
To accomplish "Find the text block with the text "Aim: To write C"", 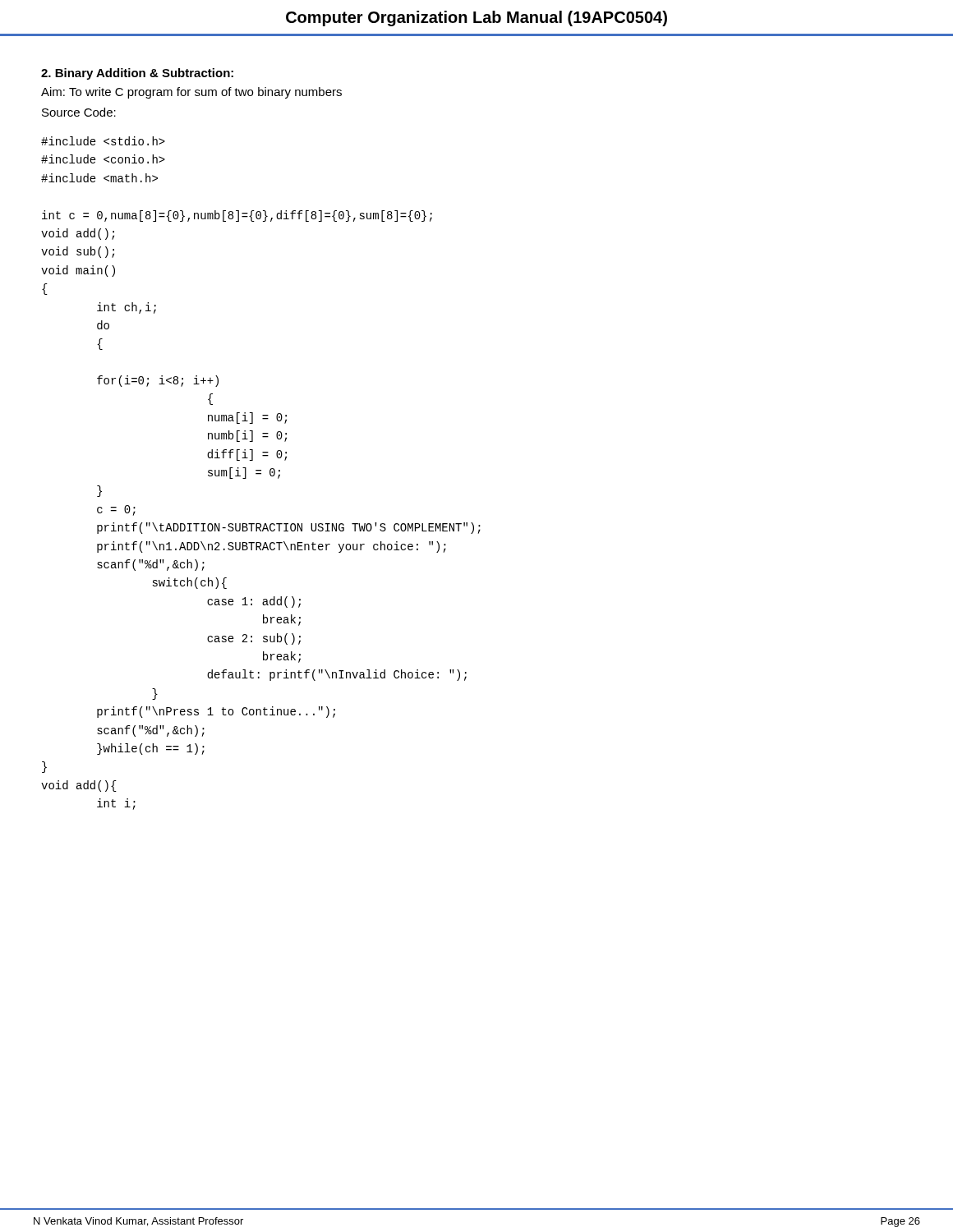I will click(x=192, y=92).
